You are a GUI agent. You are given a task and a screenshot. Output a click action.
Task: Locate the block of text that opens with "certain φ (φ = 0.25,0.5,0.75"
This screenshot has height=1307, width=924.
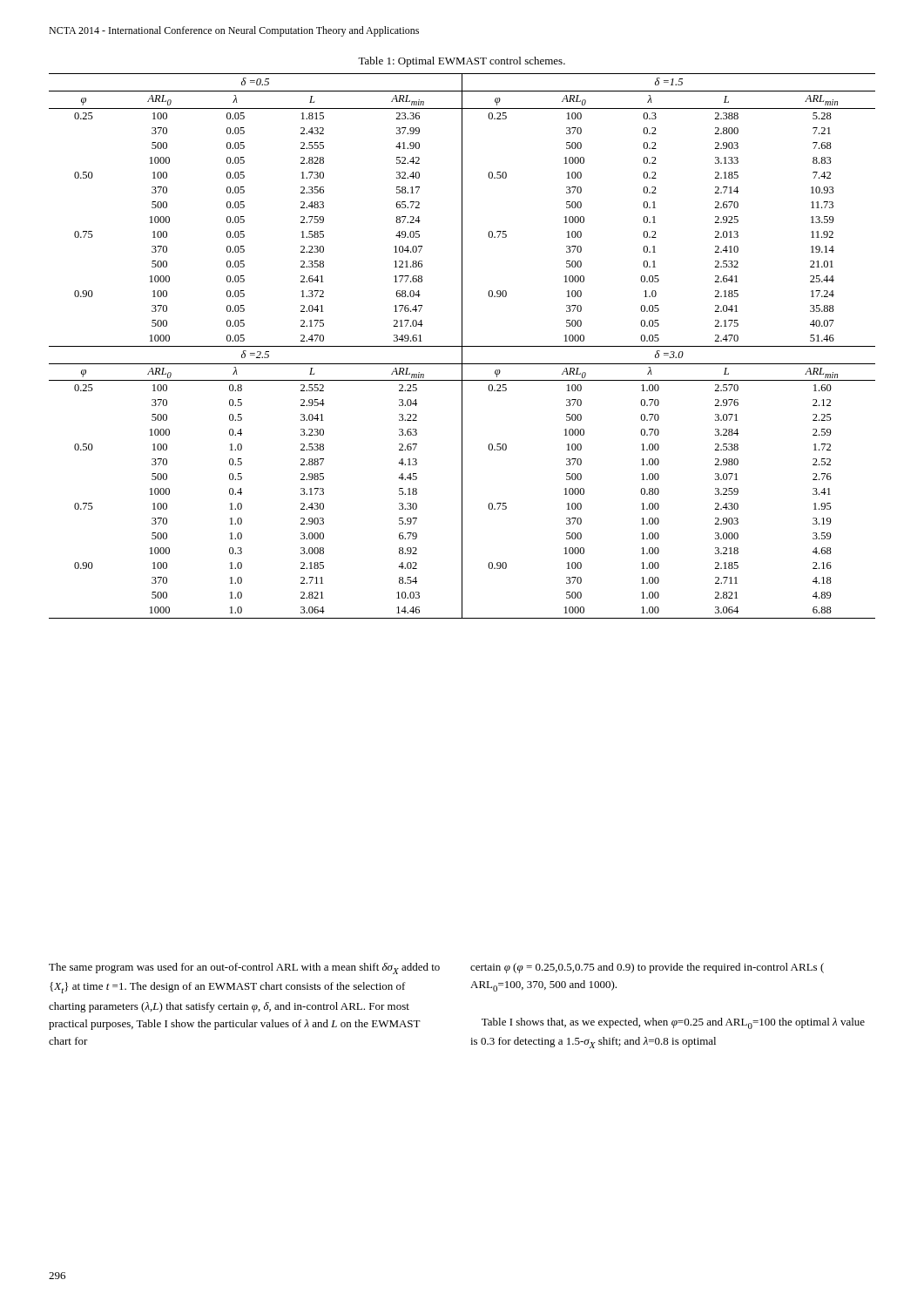(647, 968)
